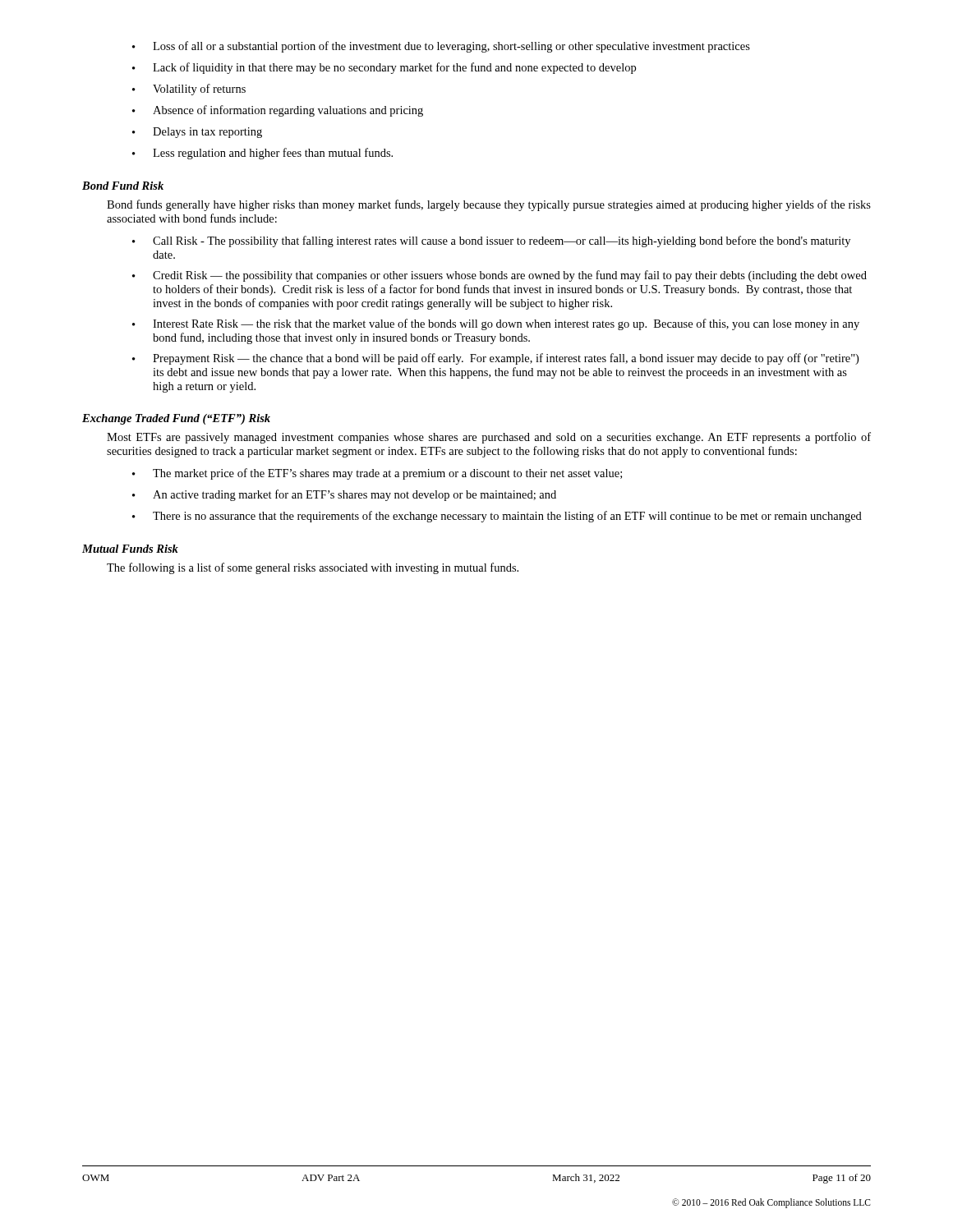Image resolution: width=953 pixels, height=1232 pixels.
Task: Click on the block starting "• Volatility of returns"
Action: point(189,90)
